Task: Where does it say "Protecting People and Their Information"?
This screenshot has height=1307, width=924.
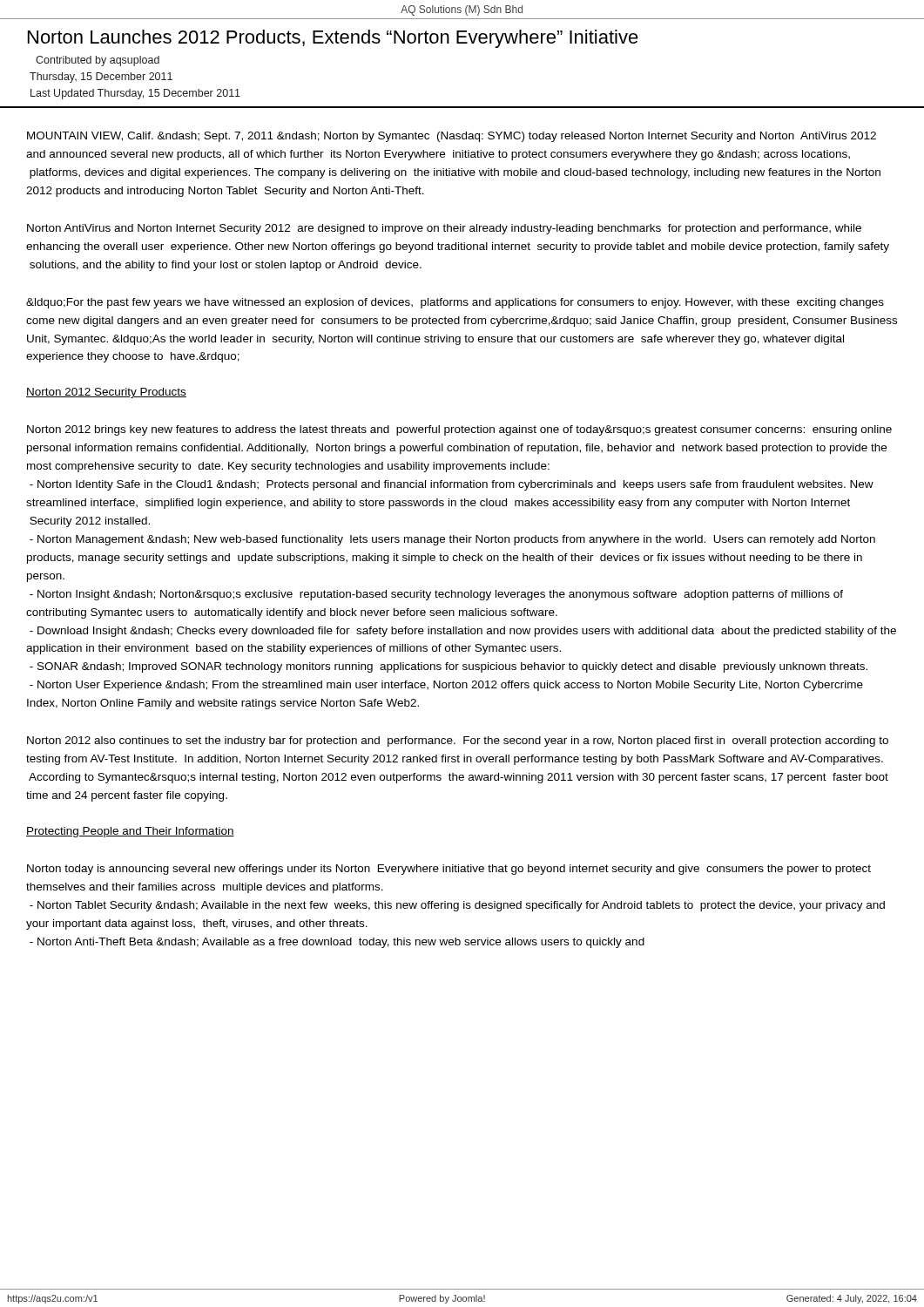Action: tap(130, 831)
